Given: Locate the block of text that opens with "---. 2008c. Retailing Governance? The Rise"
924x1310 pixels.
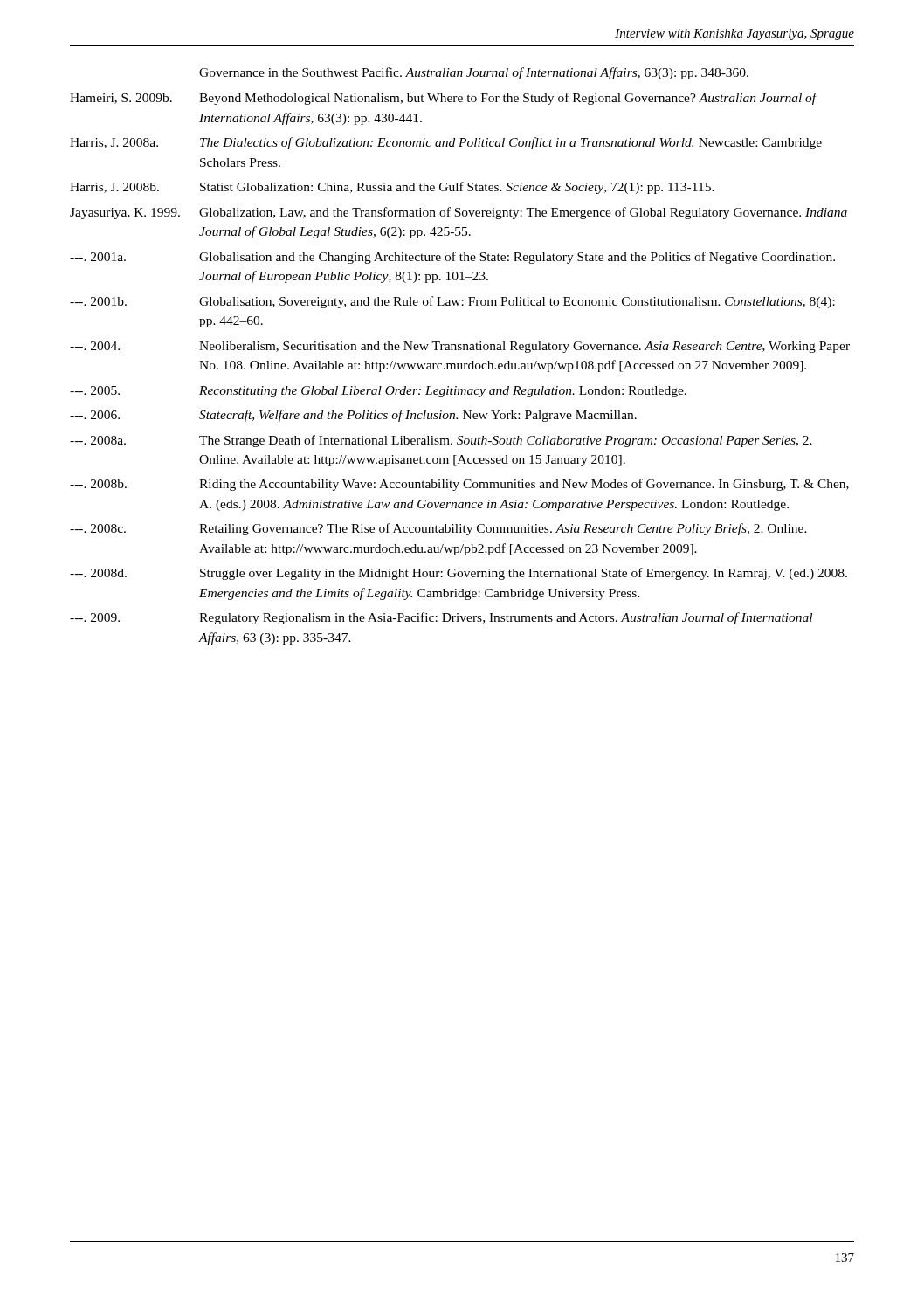Looking at the screenshot, I should click(462, 539).
